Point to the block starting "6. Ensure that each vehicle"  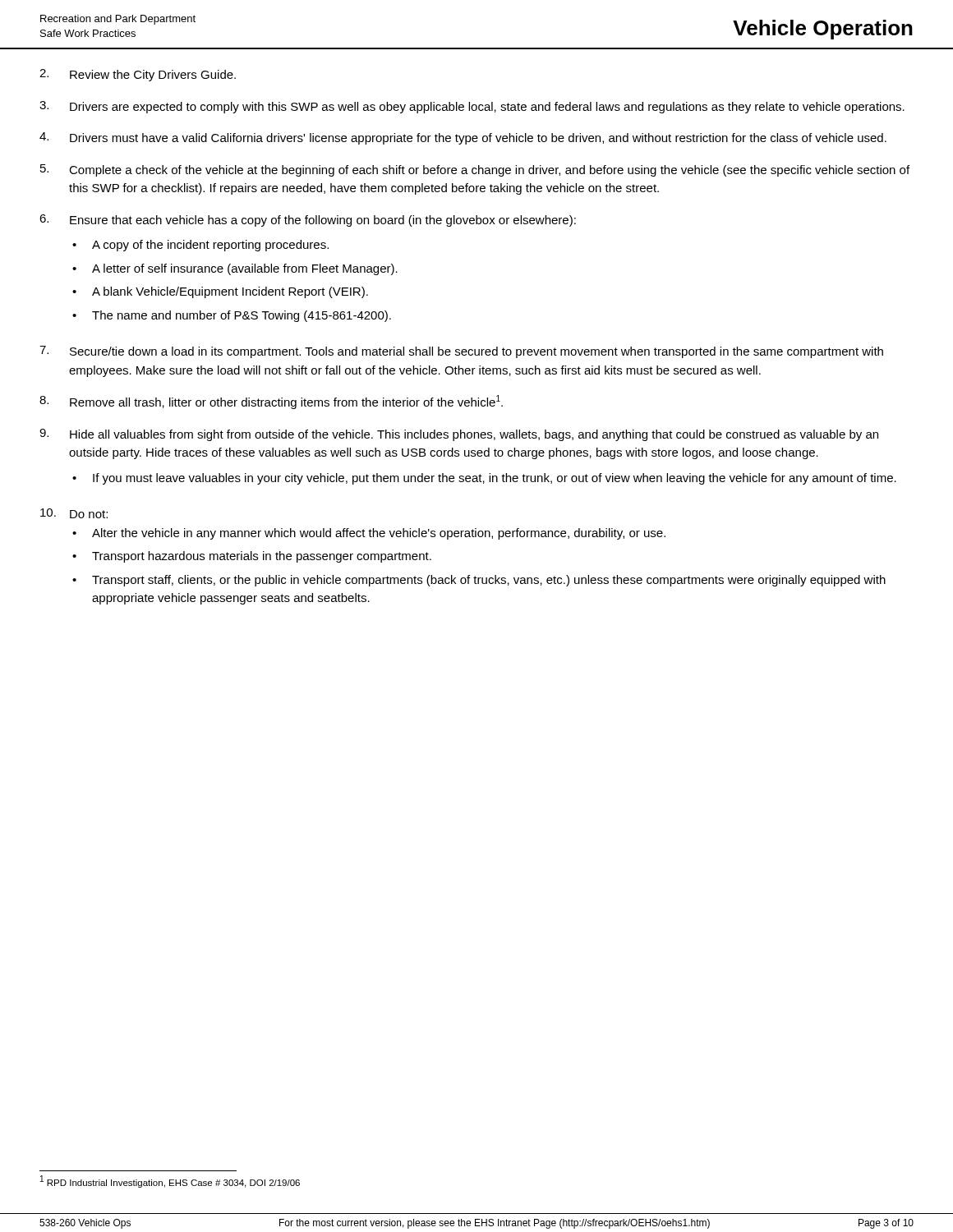point(308,221)
